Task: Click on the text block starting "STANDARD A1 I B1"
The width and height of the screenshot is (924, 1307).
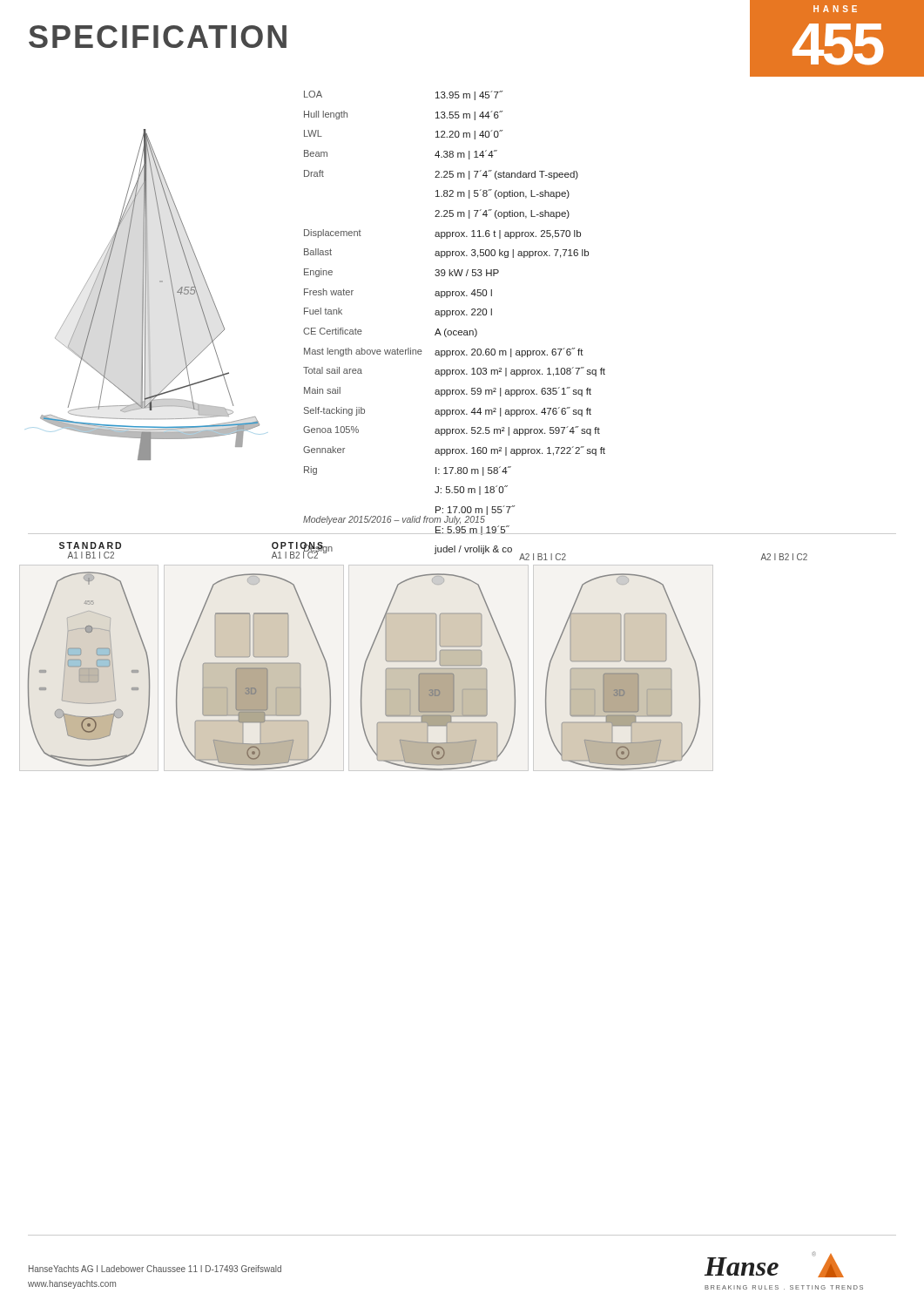Action: (x=91, y=550)
